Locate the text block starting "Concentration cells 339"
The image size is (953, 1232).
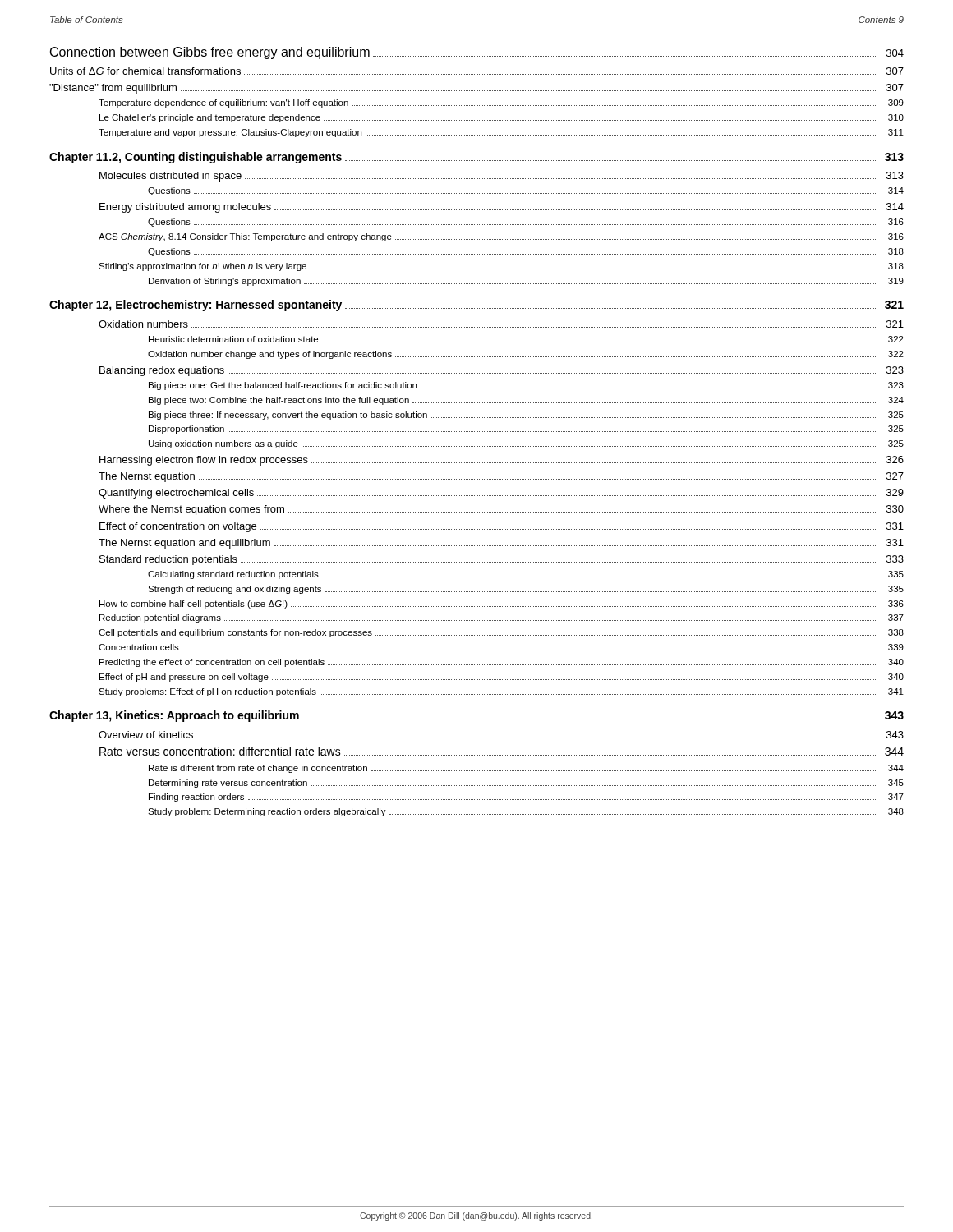click(x=501, y=648)
